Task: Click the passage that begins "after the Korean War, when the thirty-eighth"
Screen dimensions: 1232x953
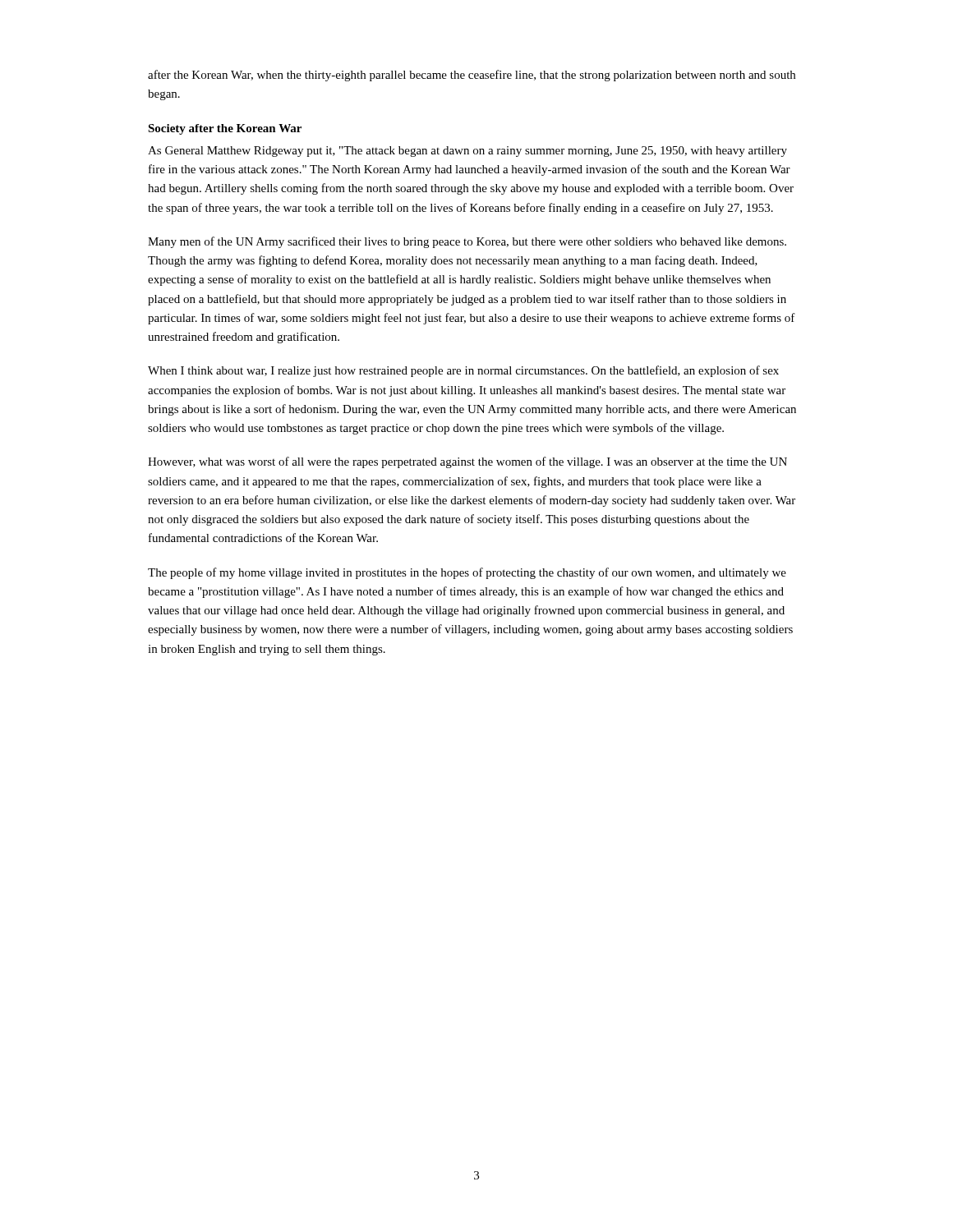Action: click(x=472, y=84)
